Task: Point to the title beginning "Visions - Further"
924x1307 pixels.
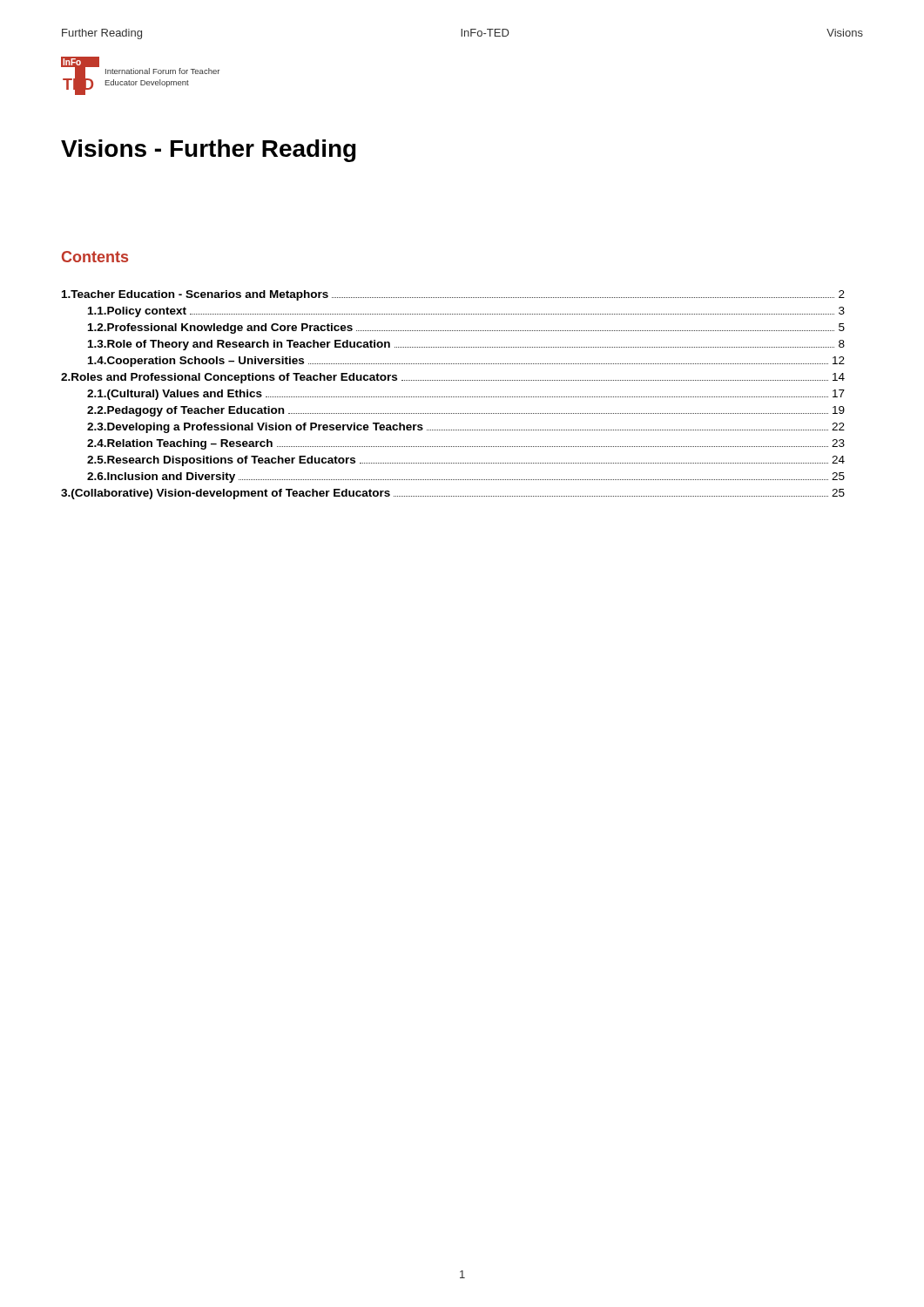Action: [209, 149]
